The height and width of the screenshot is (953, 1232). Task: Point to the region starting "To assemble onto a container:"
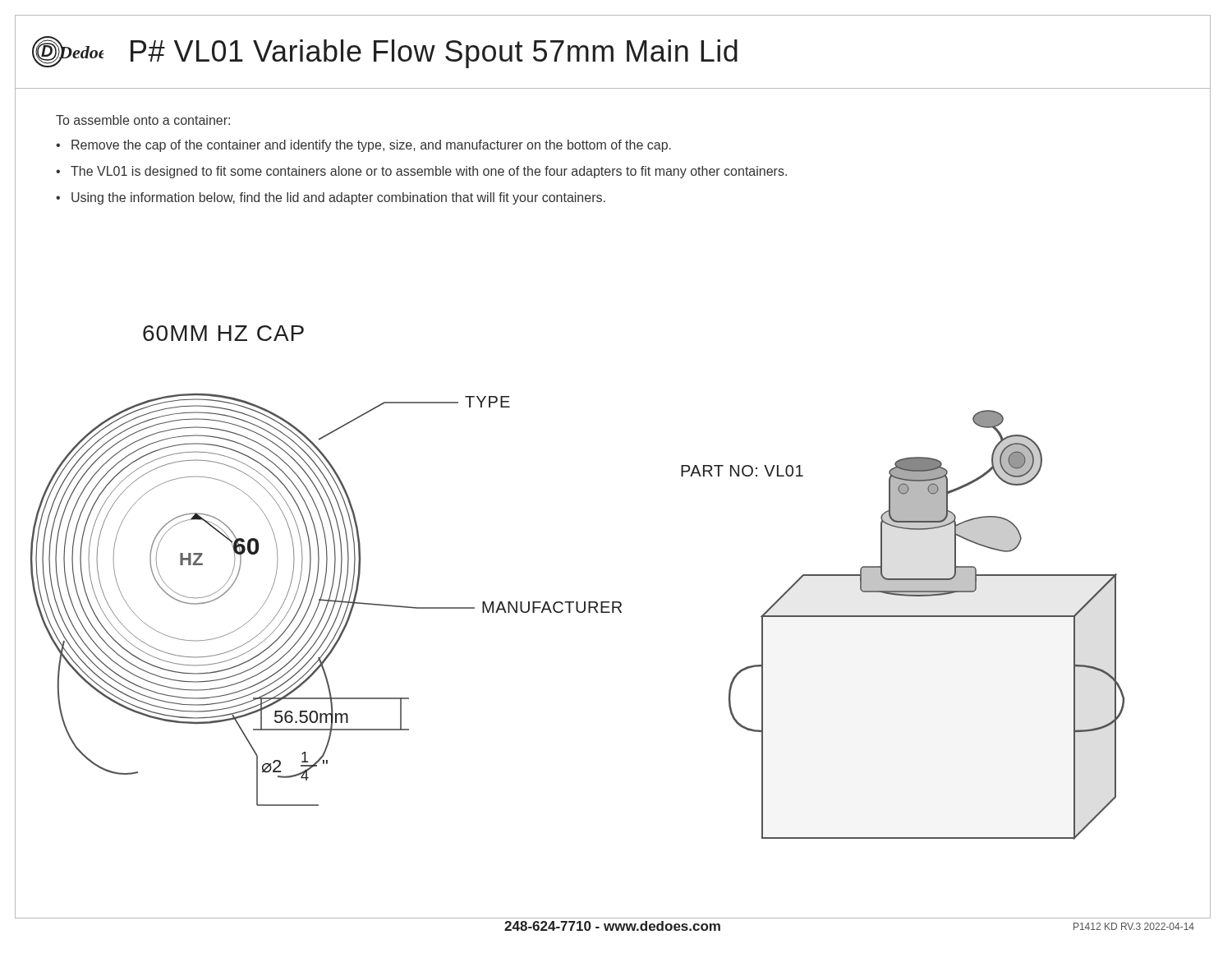click(x=143, y=120)
